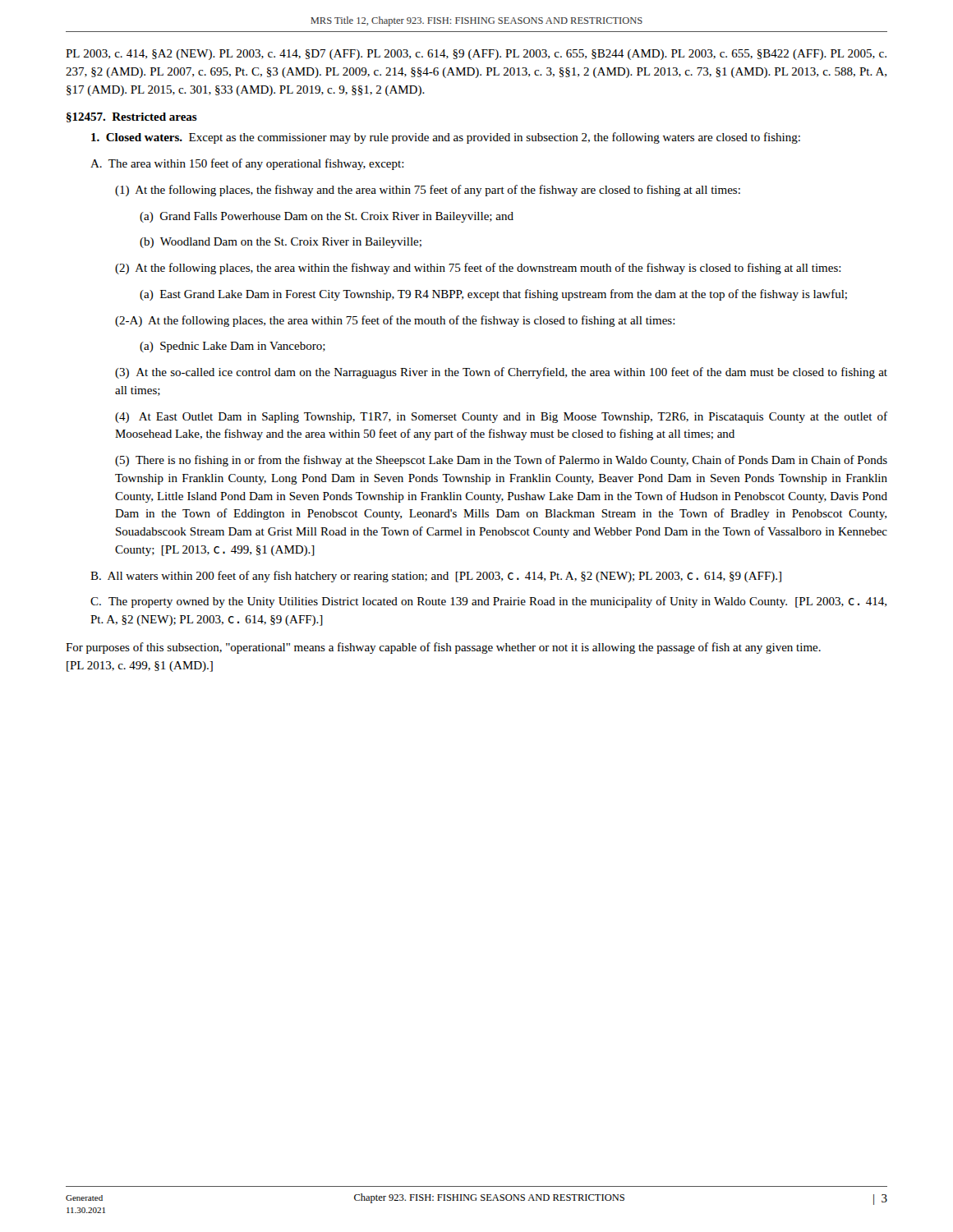Select the text block containing "(2-A) At the following places,"

395,320
